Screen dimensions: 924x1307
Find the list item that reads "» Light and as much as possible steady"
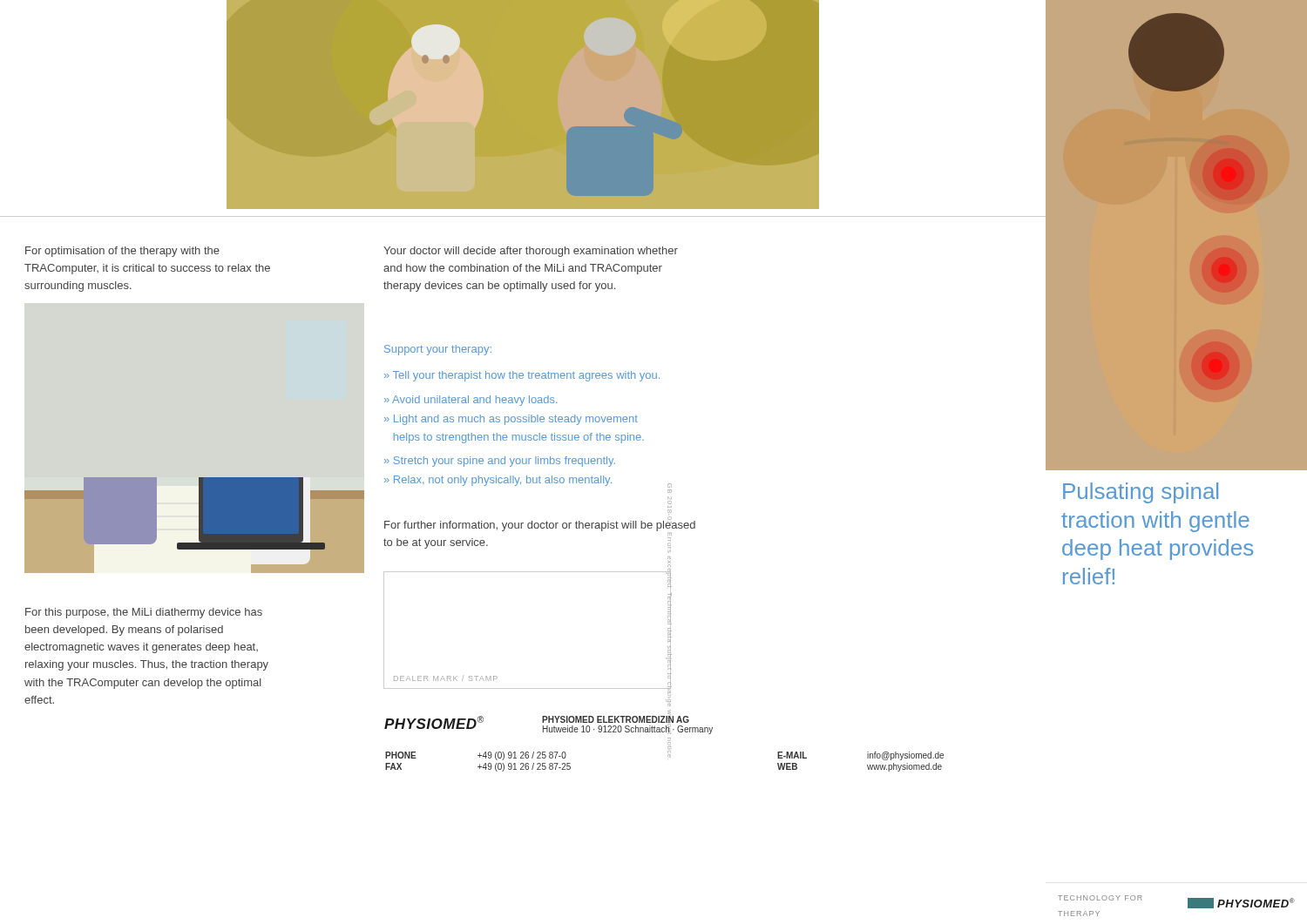click(540, 428)
